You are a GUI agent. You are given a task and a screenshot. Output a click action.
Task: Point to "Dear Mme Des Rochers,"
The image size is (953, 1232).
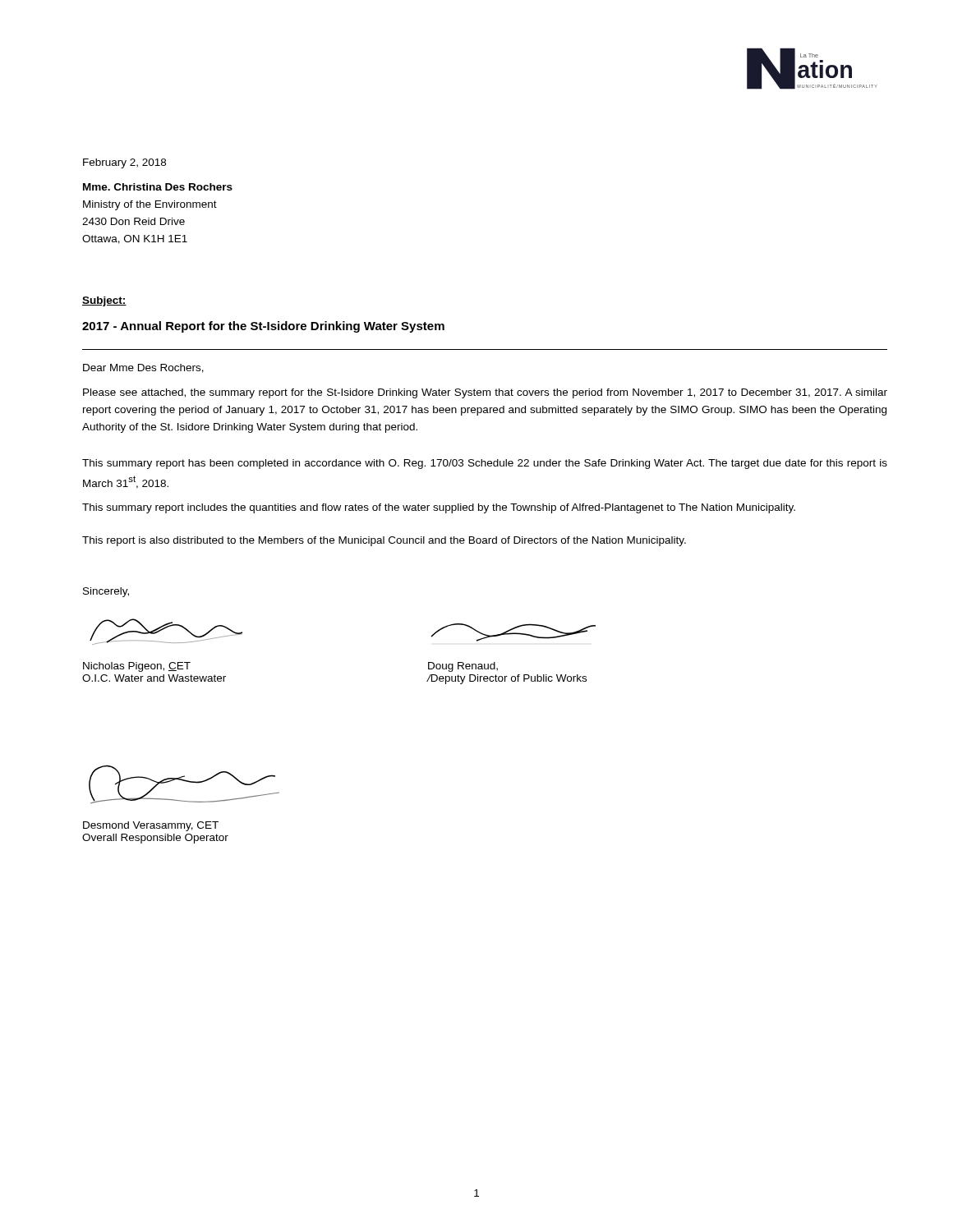(143, 368)
